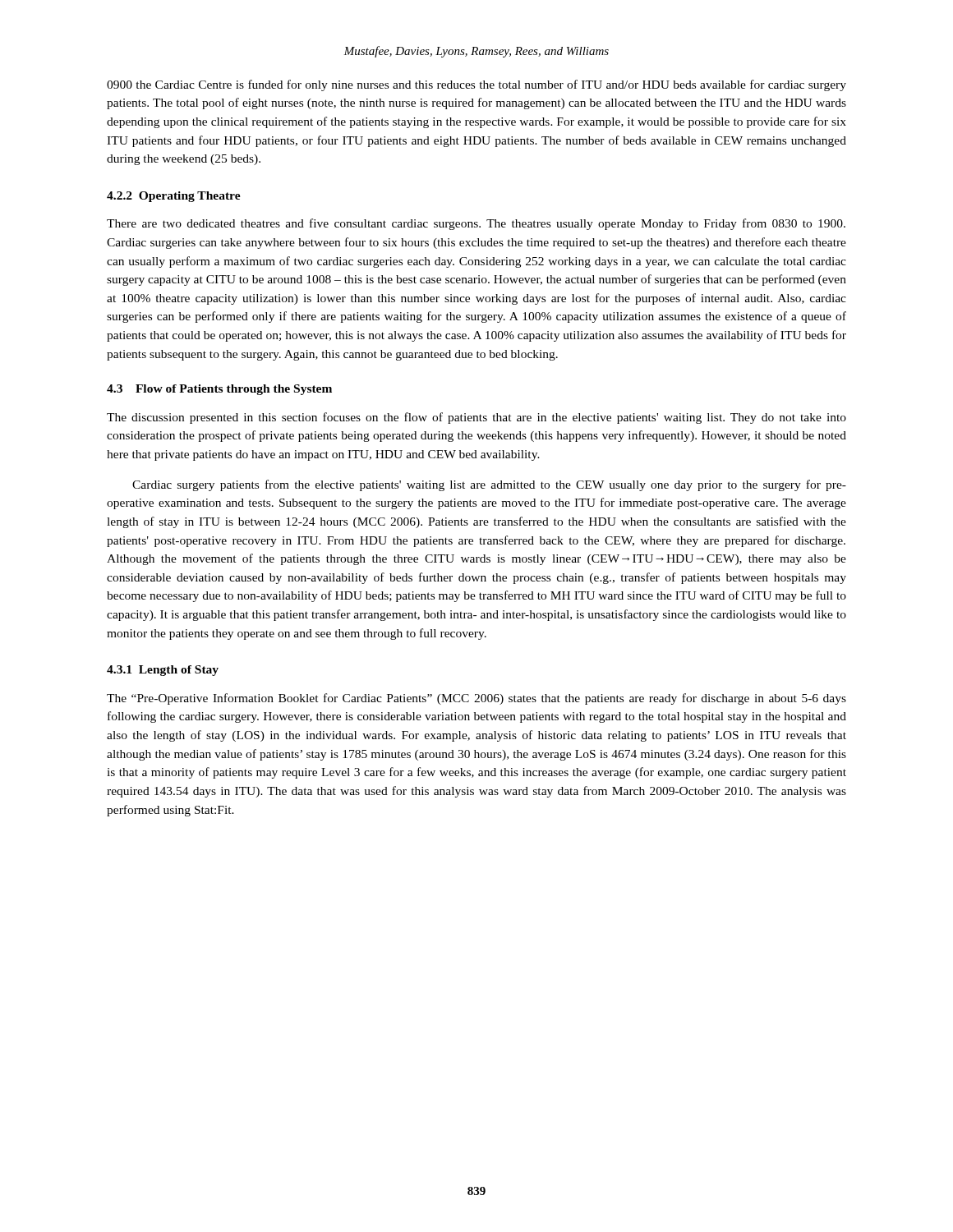Locate the text block that reads "0900 the Cardiac Centre is"
The height and width of the screenshot is (1232, 953).
pyautogui.click(x=476, y=121)
